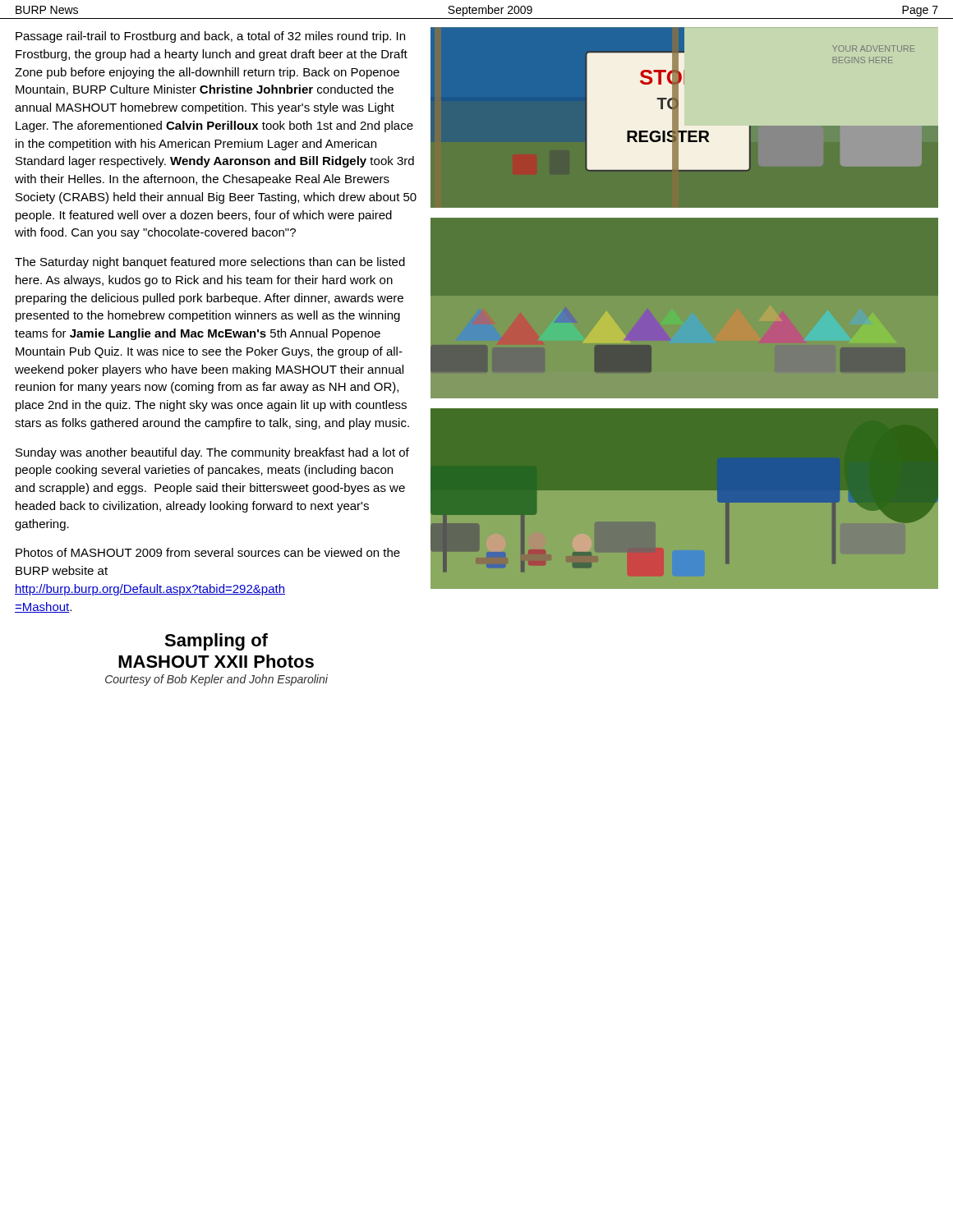Find the block on this page that starts "Photos of MASHOUT"

coord(216,580)
